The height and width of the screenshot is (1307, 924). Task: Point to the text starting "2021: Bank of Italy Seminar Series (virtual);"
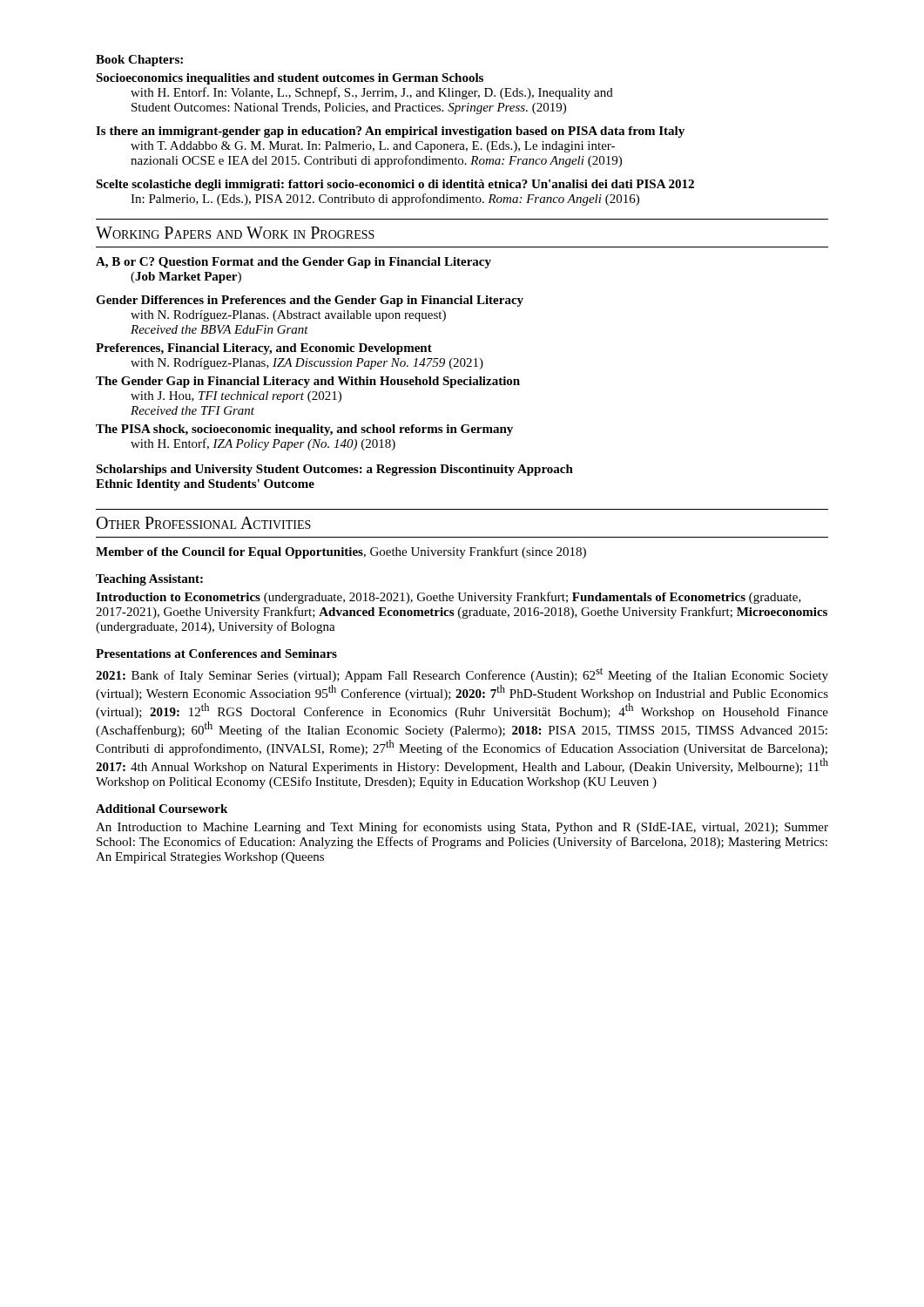pyautogui.click(x=462, y=727)
